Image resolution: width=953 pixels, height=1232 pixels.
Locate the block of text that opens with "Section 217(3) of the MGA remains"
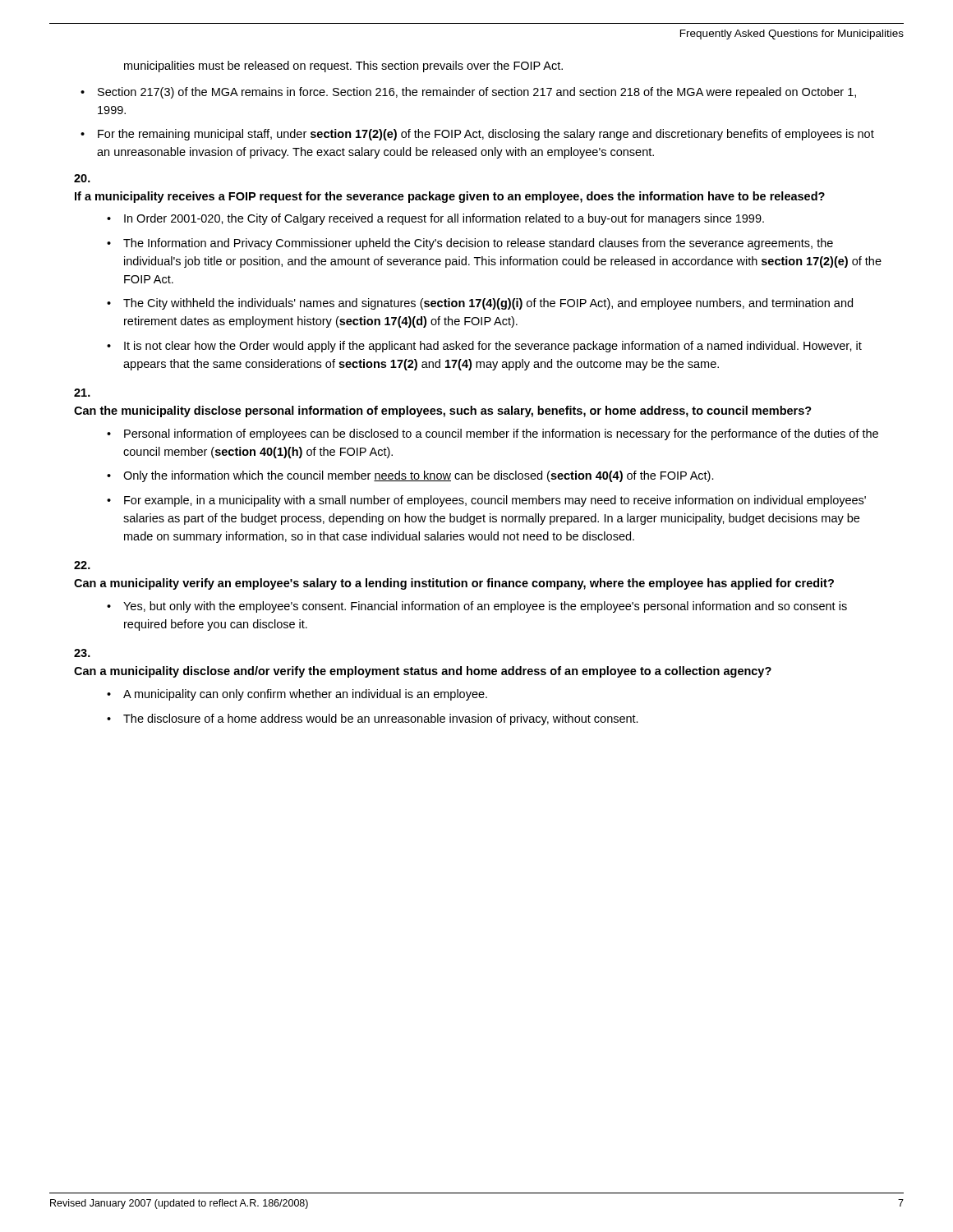[x=477, y=101]
